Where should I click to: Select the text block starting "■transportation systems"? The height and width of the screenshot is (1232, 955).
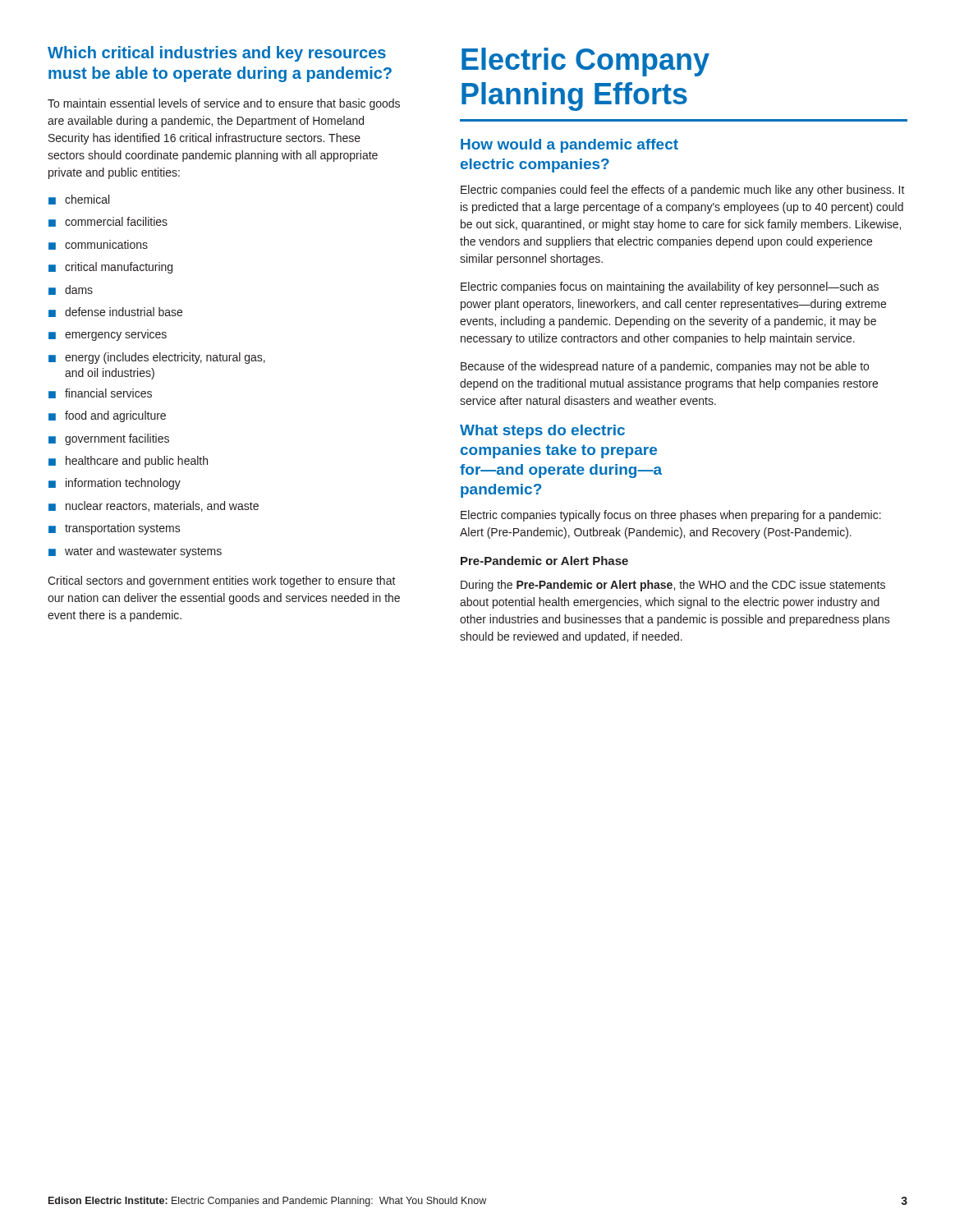coord(114,530)
